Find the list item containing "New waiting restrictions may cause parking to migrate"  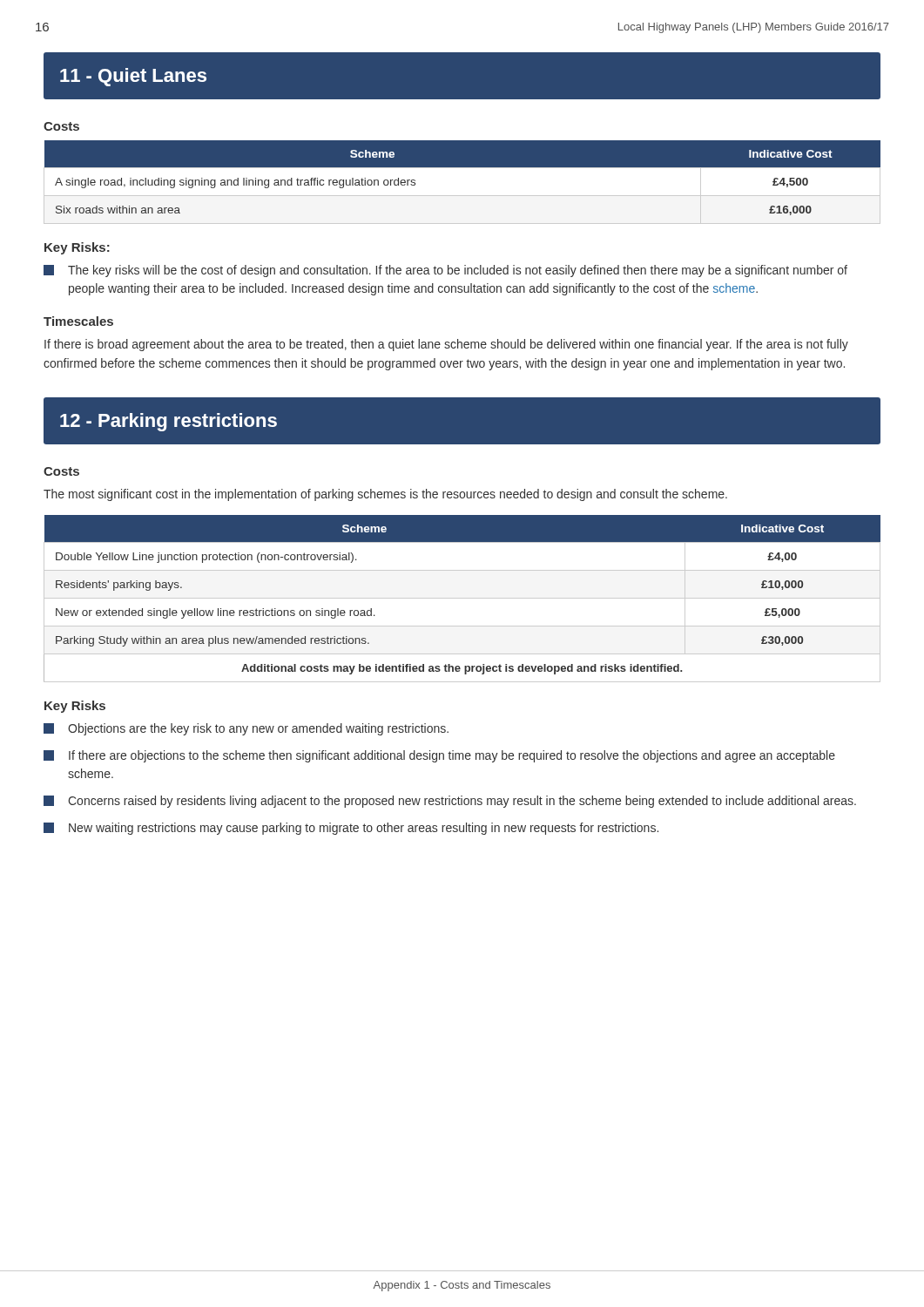(x=352, y=828)
